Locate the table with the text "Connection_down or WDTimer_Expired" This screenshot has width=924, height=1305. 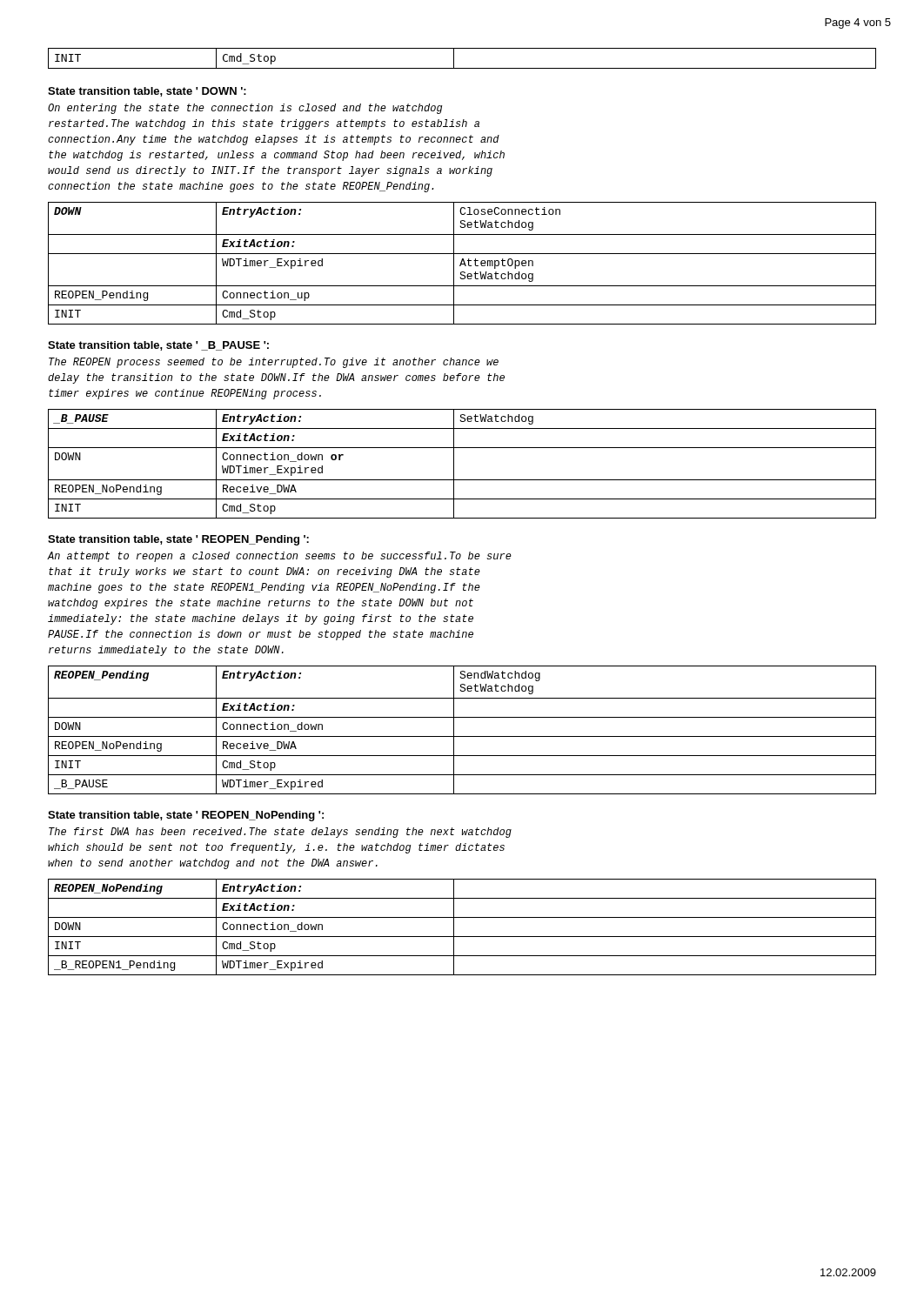tap(462, 464)
